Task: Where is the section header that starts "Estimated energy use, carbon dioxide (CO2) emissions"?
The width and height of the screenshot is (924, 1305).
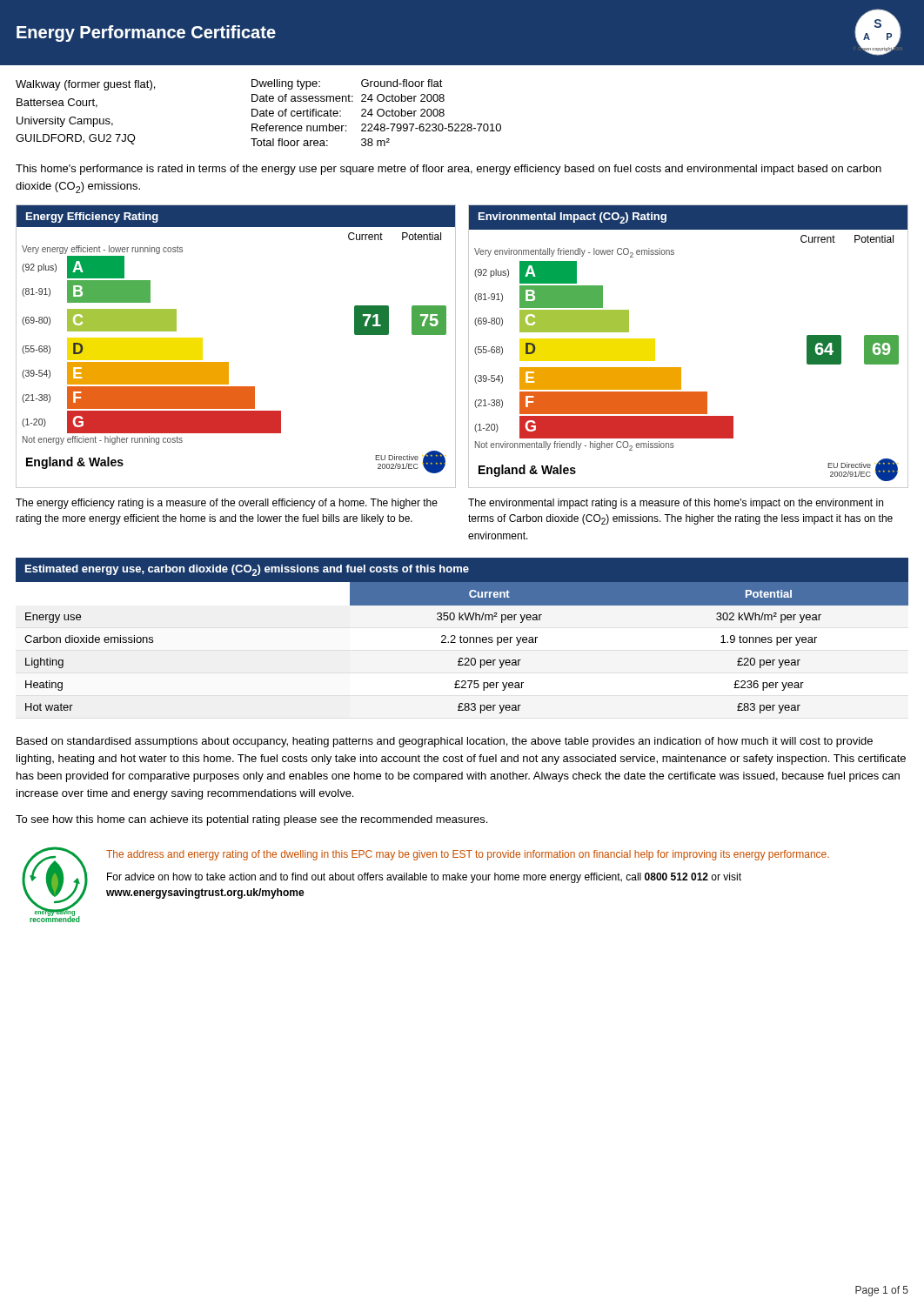Action: tap(247, 570)
